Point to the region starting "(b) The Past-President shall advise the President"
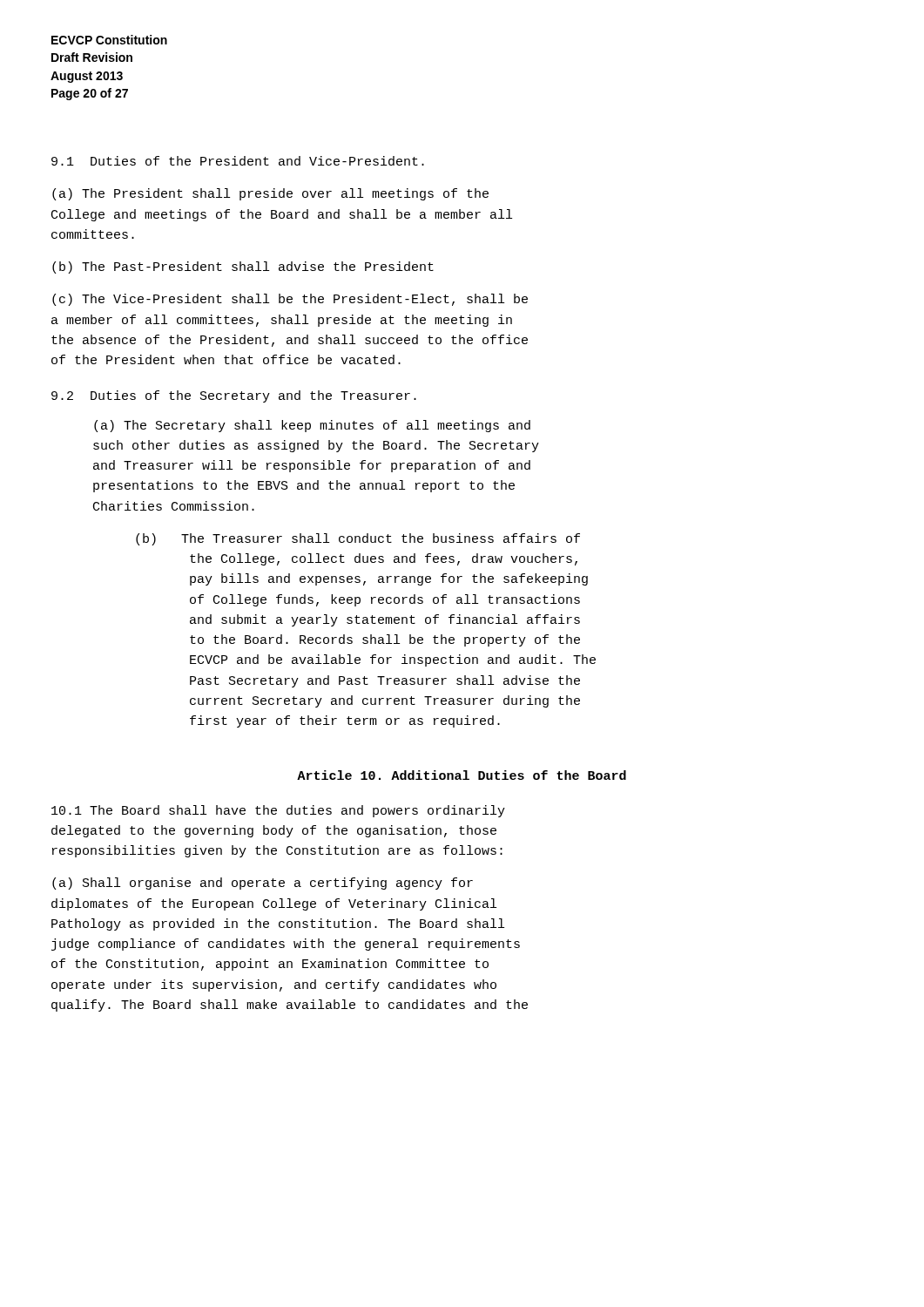 point(243,268)
